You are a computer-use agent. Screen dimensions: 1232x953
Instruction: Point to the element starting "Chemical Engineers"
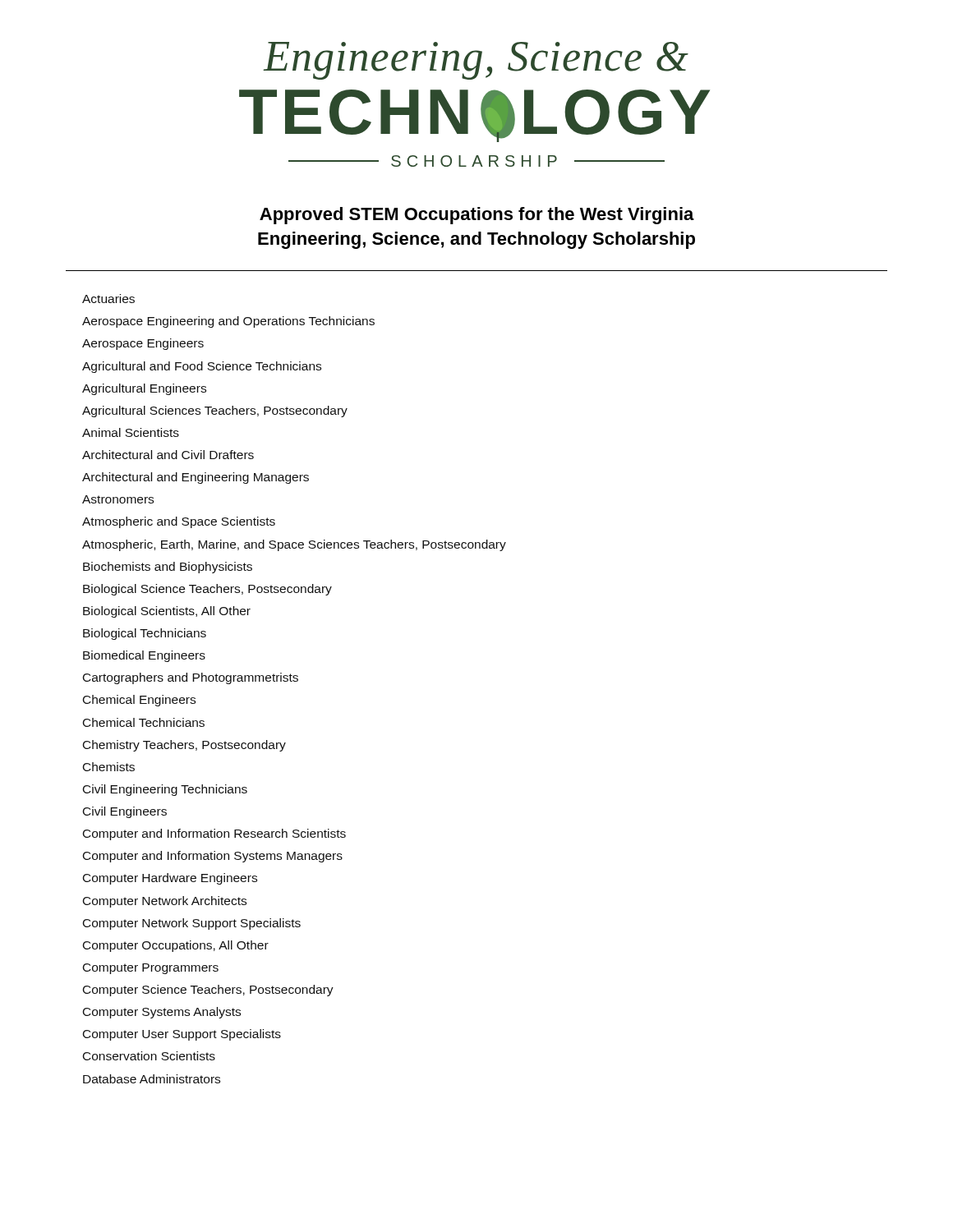click(x=139, y=701)
